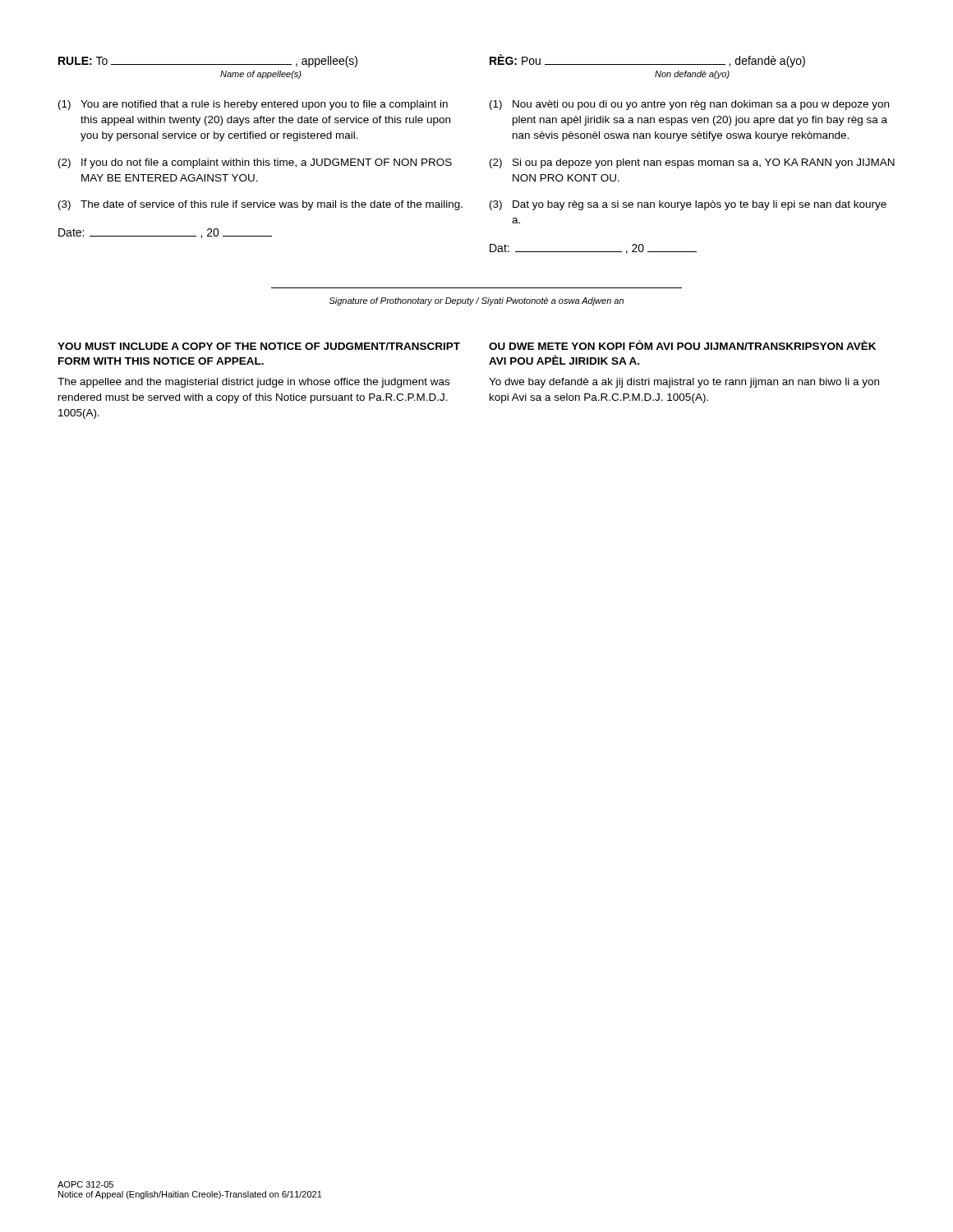Viewport: 953px width, 1232px height.
Task: Click where it says "Dat:, 20"
Action: pyautogui.click(x=593, y=248)
